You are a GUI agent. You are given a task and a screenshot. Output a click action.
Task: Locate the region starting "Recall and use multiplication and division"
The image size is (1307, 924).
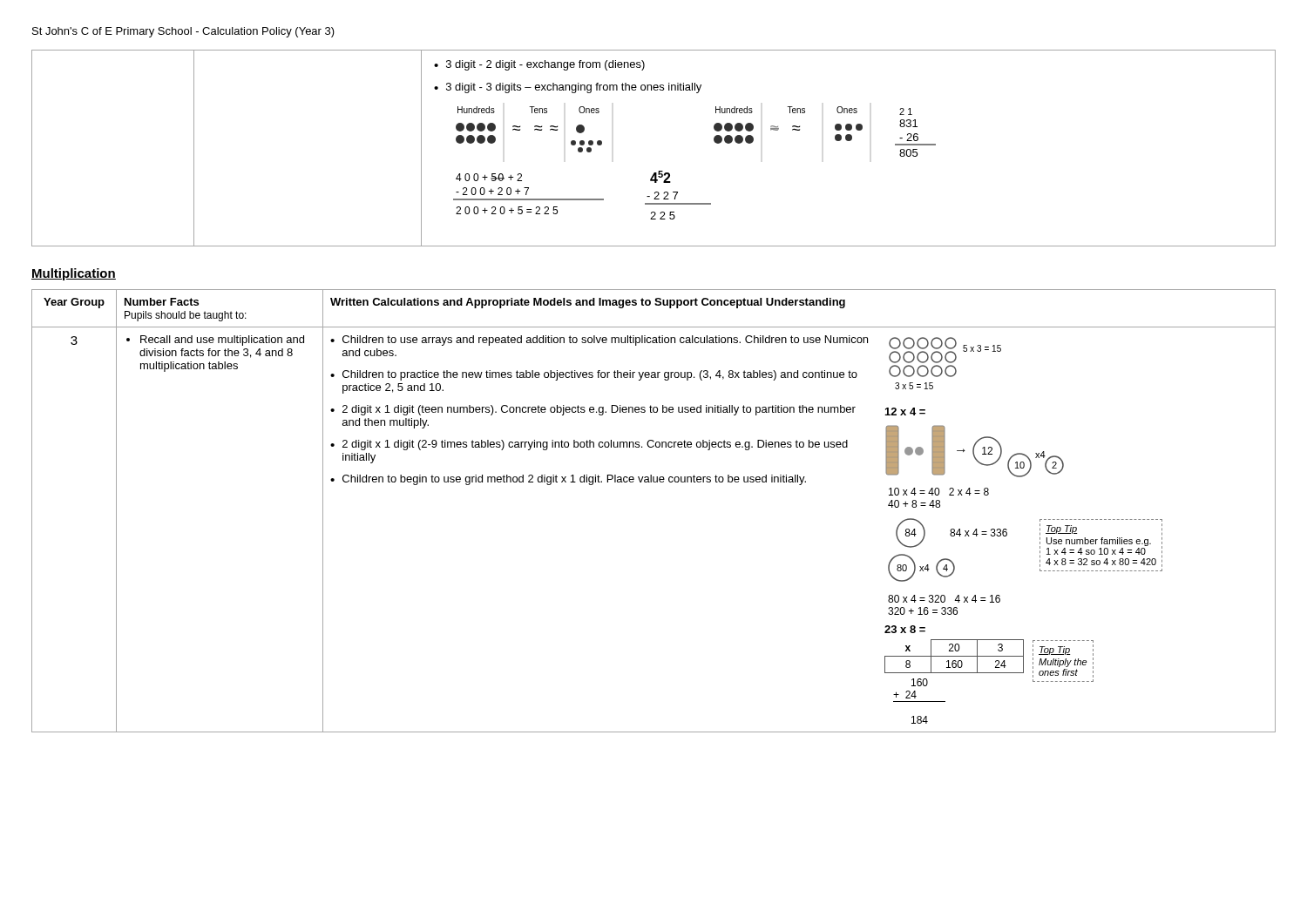tap(222, 352)
